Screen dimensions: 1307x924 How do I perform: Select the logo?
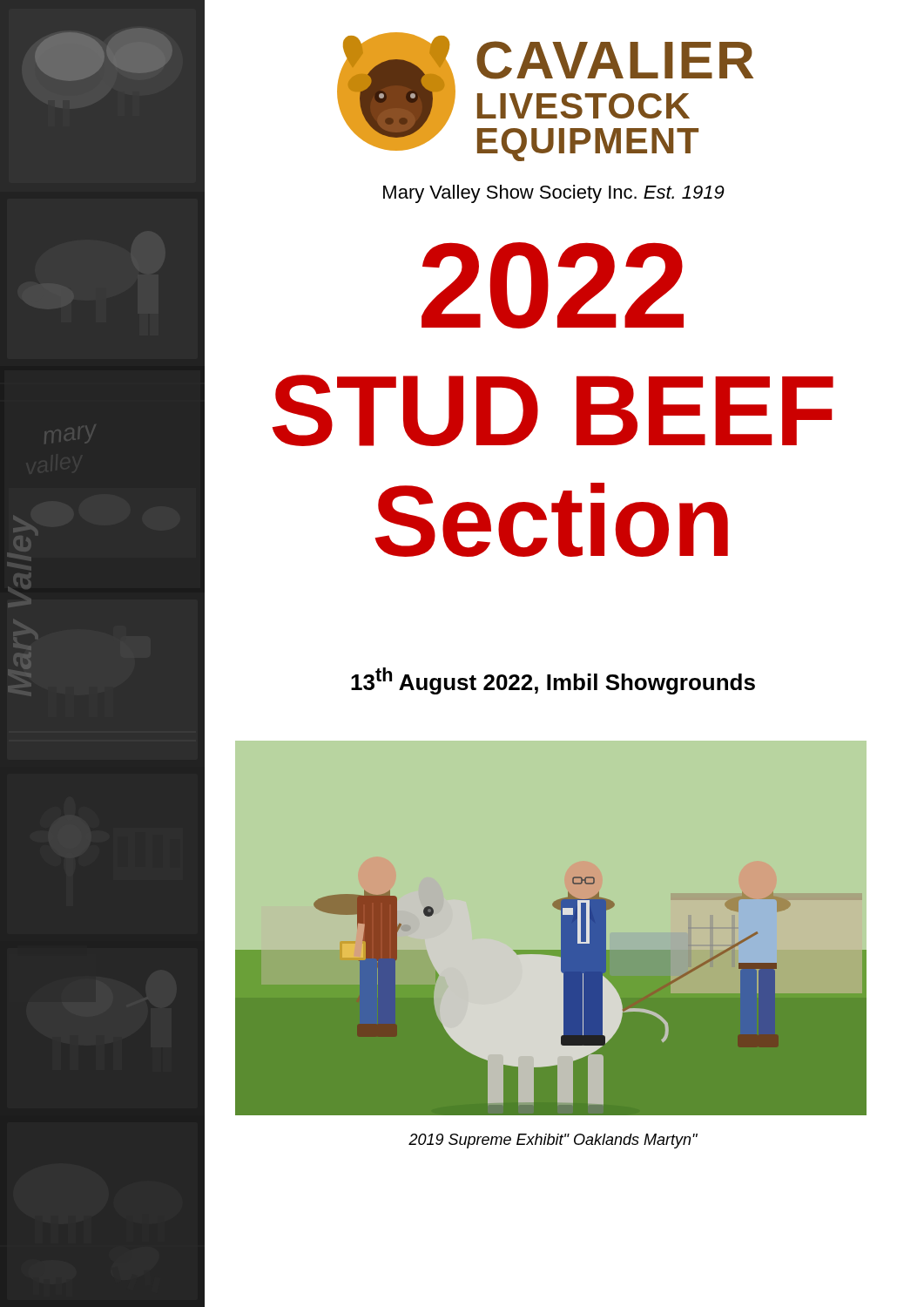click(553, 94)
